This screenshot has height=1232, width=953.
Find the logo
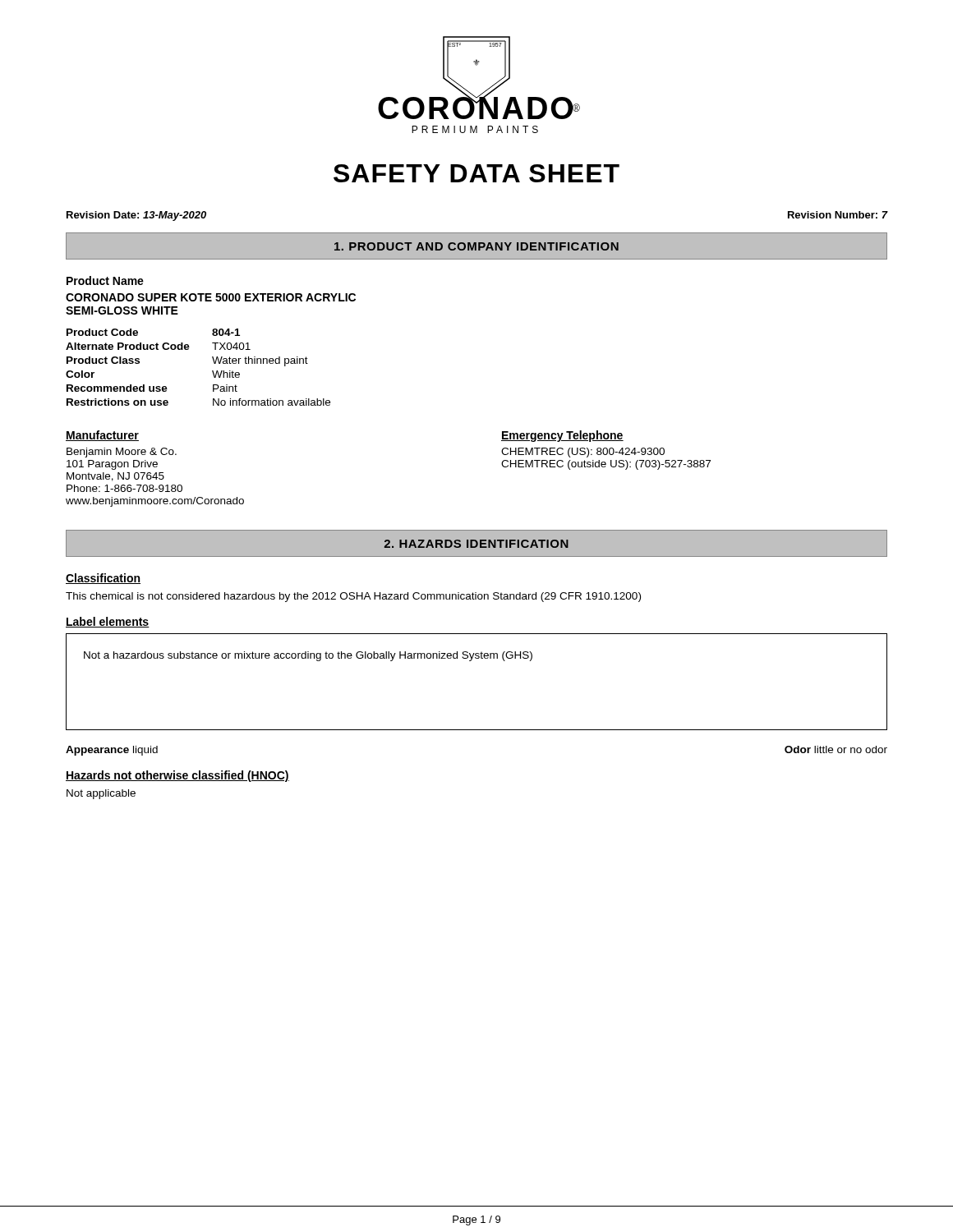[476, 87]
